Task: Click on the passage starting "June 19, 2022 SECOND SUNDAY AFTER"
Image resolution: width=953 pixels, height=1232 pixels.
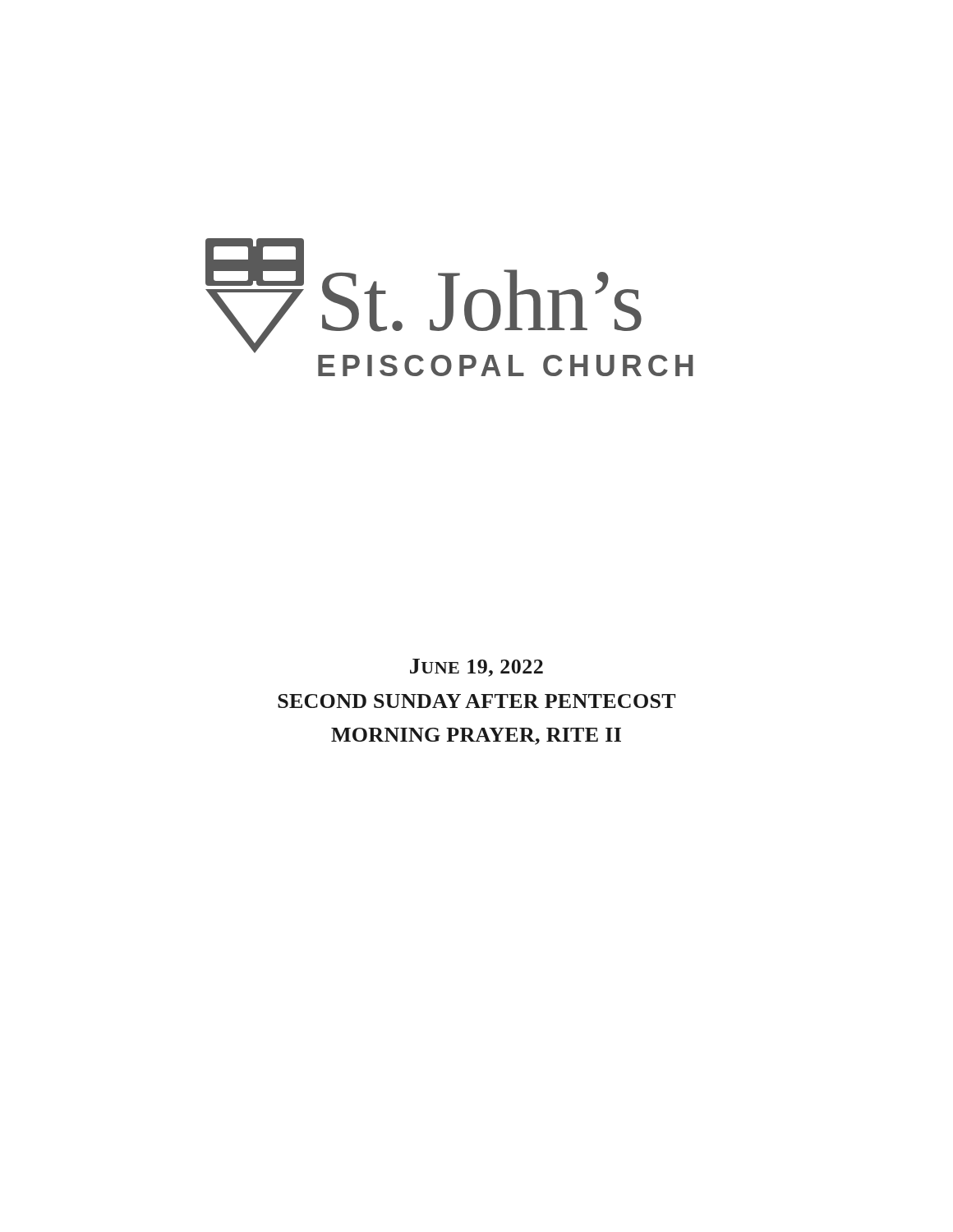Action: tap(476, 700)
